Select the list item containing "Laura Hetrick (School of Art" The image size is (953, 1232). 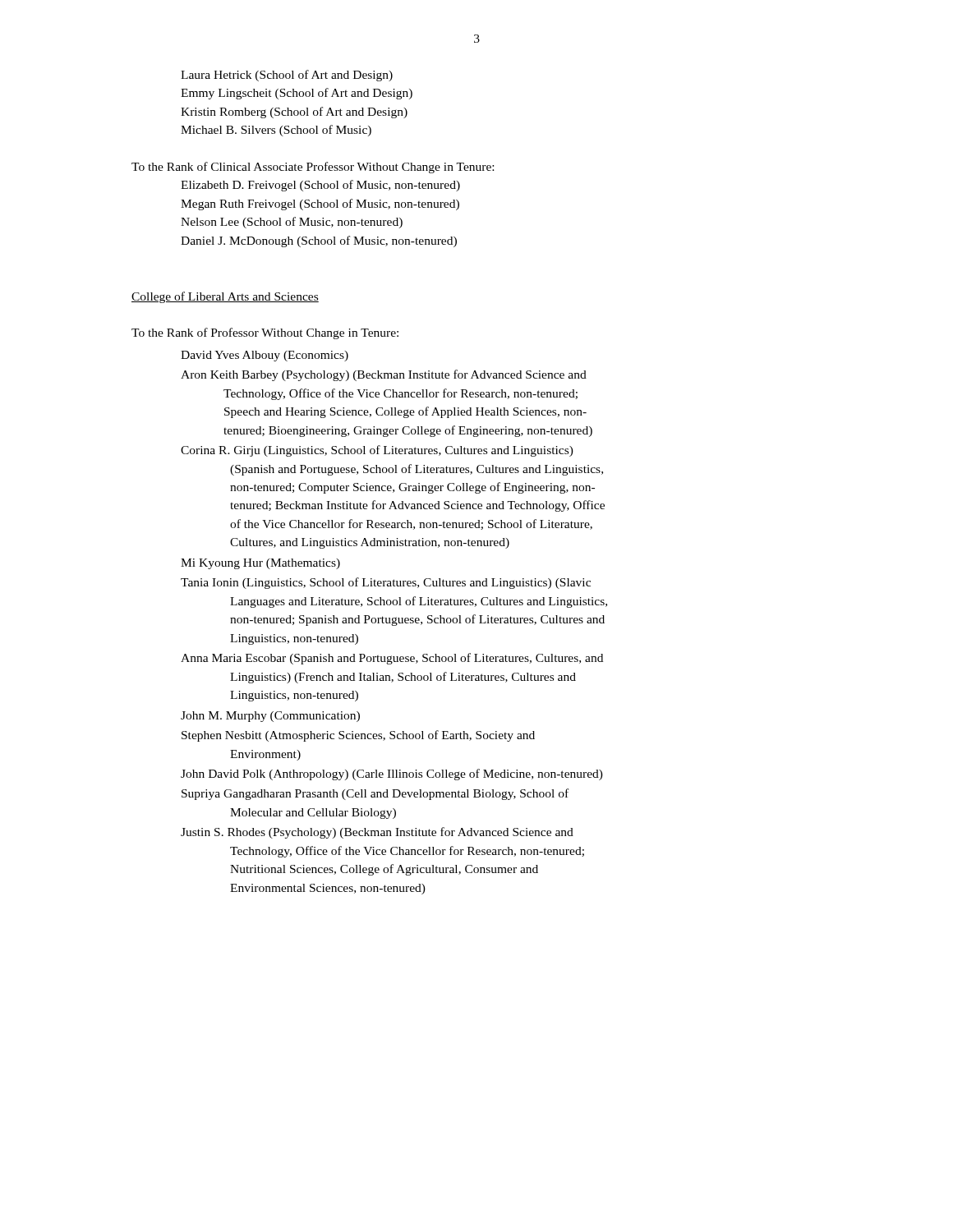(x=287, y=74)
